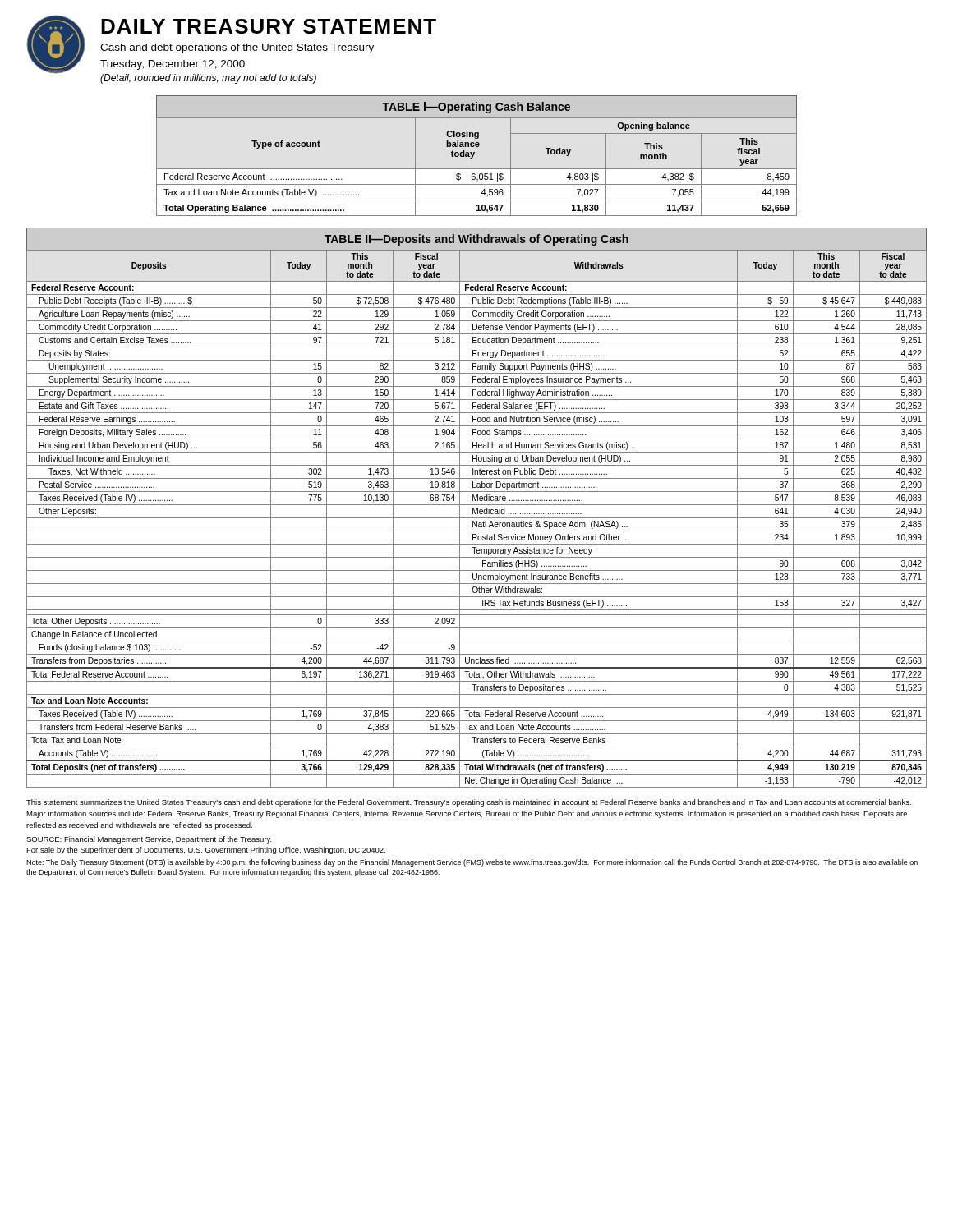Locate the block of text that opens with "This statement summarizes the United States Treasury's"
The image size is (953, 1232).
click(x=469, y=814)
